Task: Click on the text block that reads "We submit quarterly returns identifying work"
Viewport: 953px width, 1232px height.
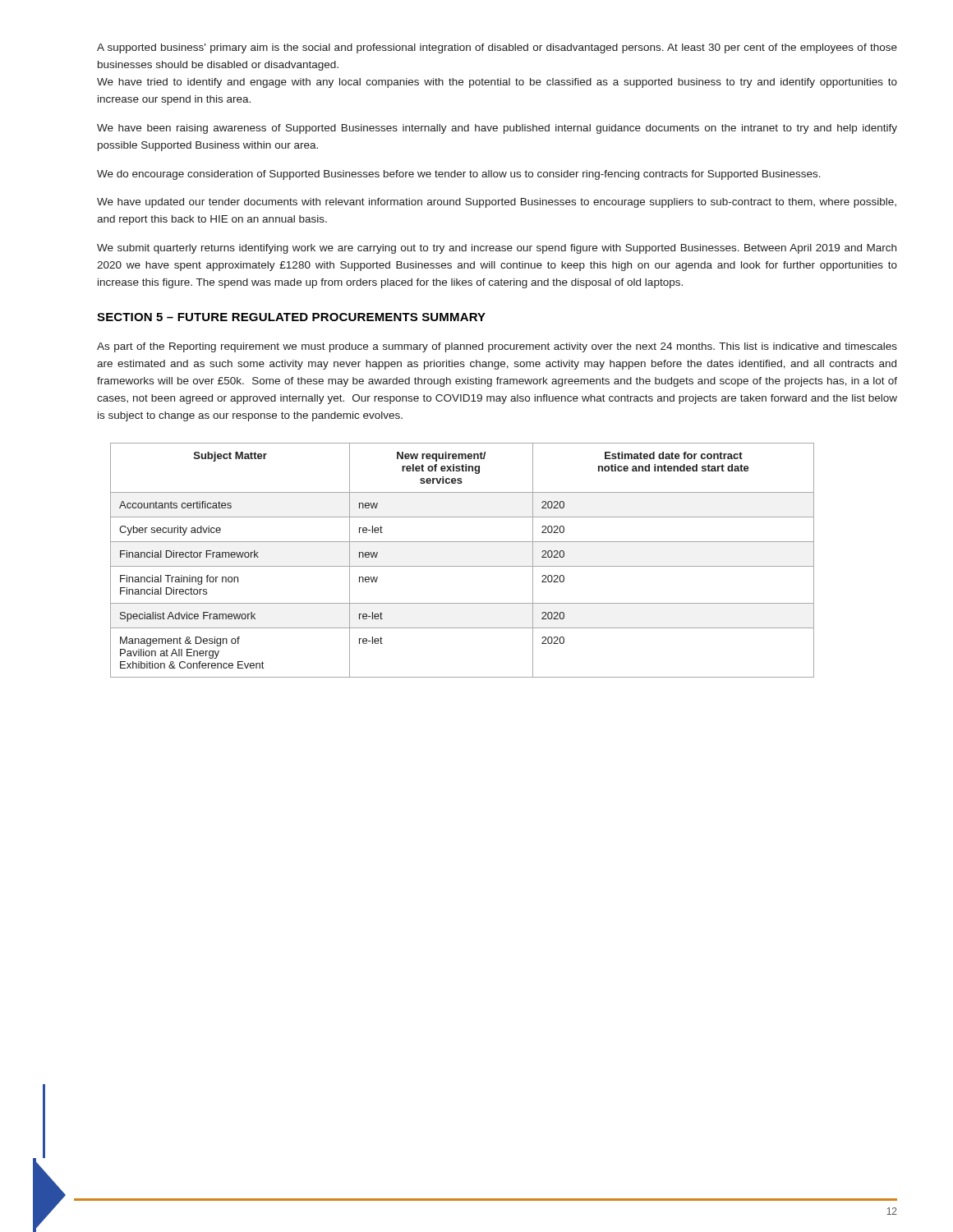Action: tap(497, 265)
